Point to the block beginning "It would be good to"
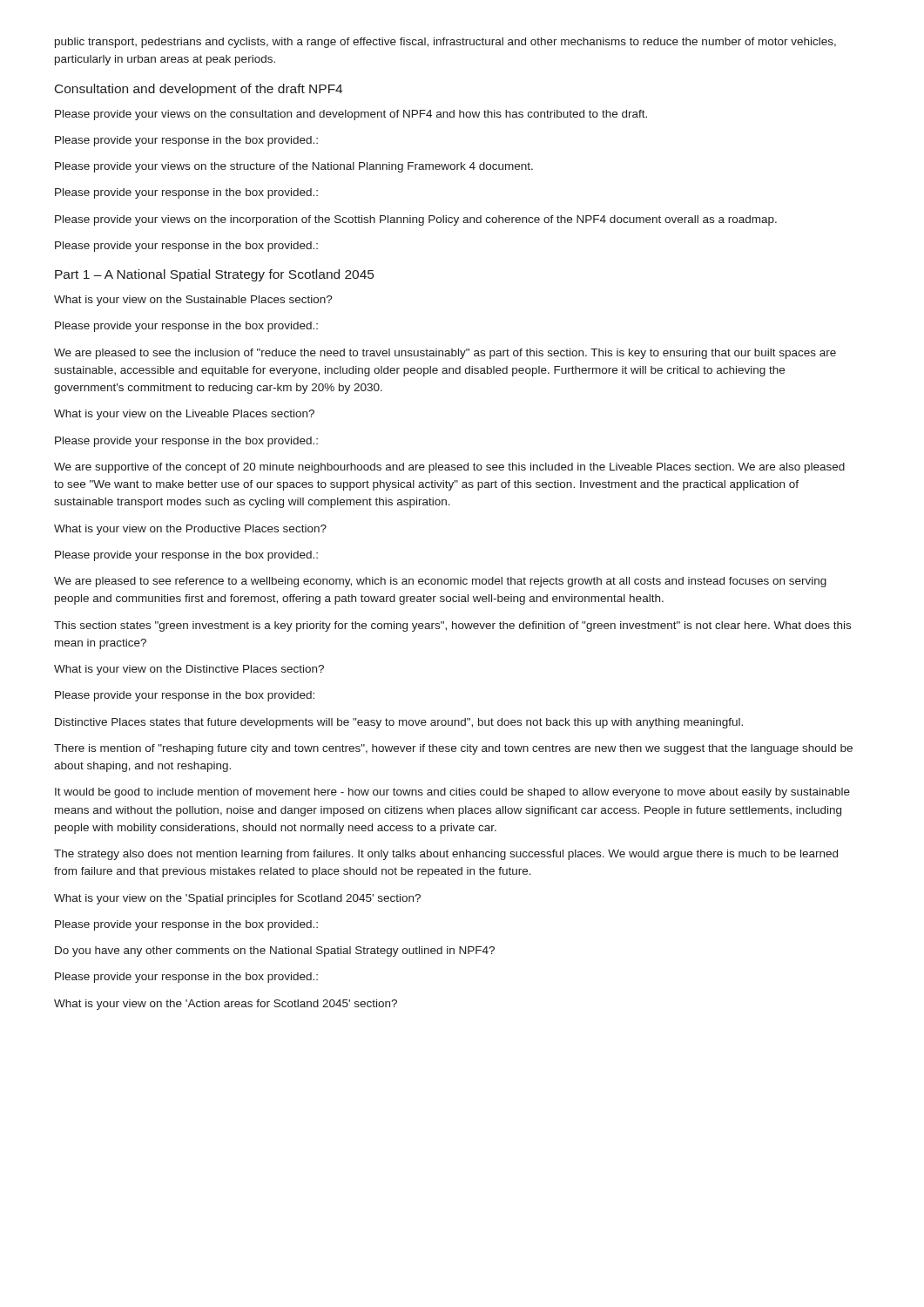The height and width of the screenshot is (1307, 924). (452, 809)
